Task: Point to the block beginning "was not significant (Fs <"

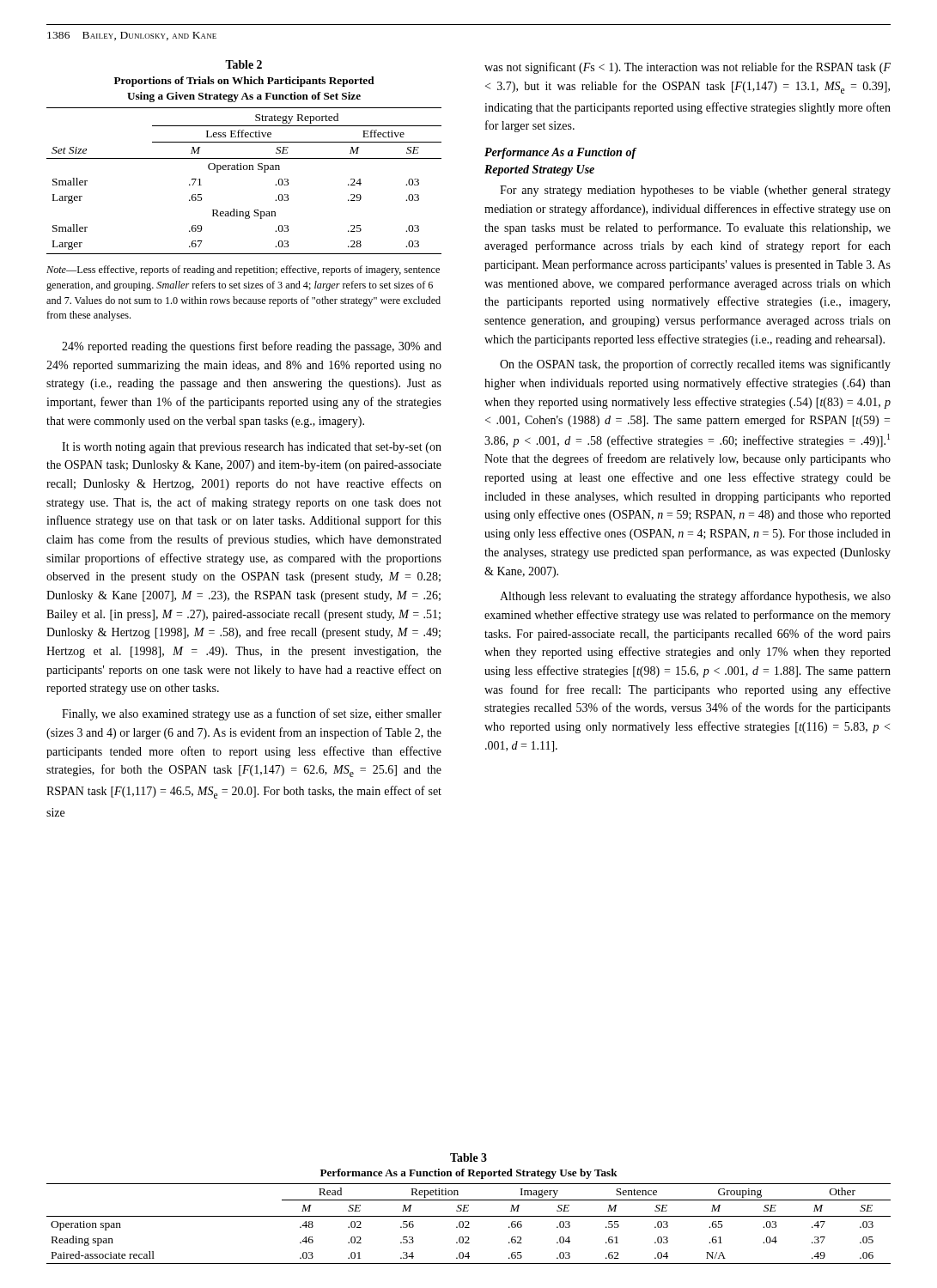Action: coord(688,97)
